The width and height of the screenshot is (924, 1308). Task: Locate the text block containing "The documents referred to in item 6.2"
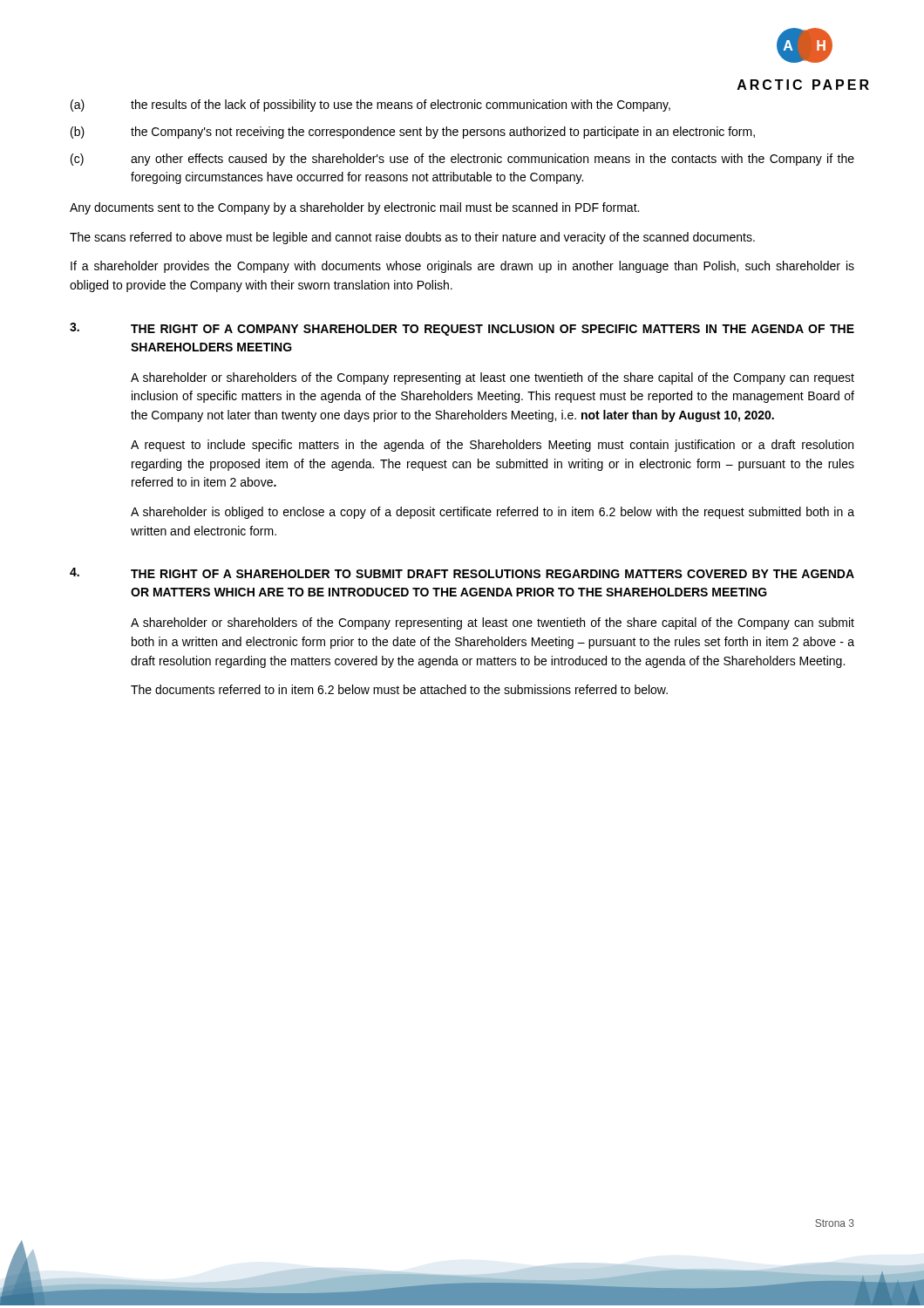(400, 690)
